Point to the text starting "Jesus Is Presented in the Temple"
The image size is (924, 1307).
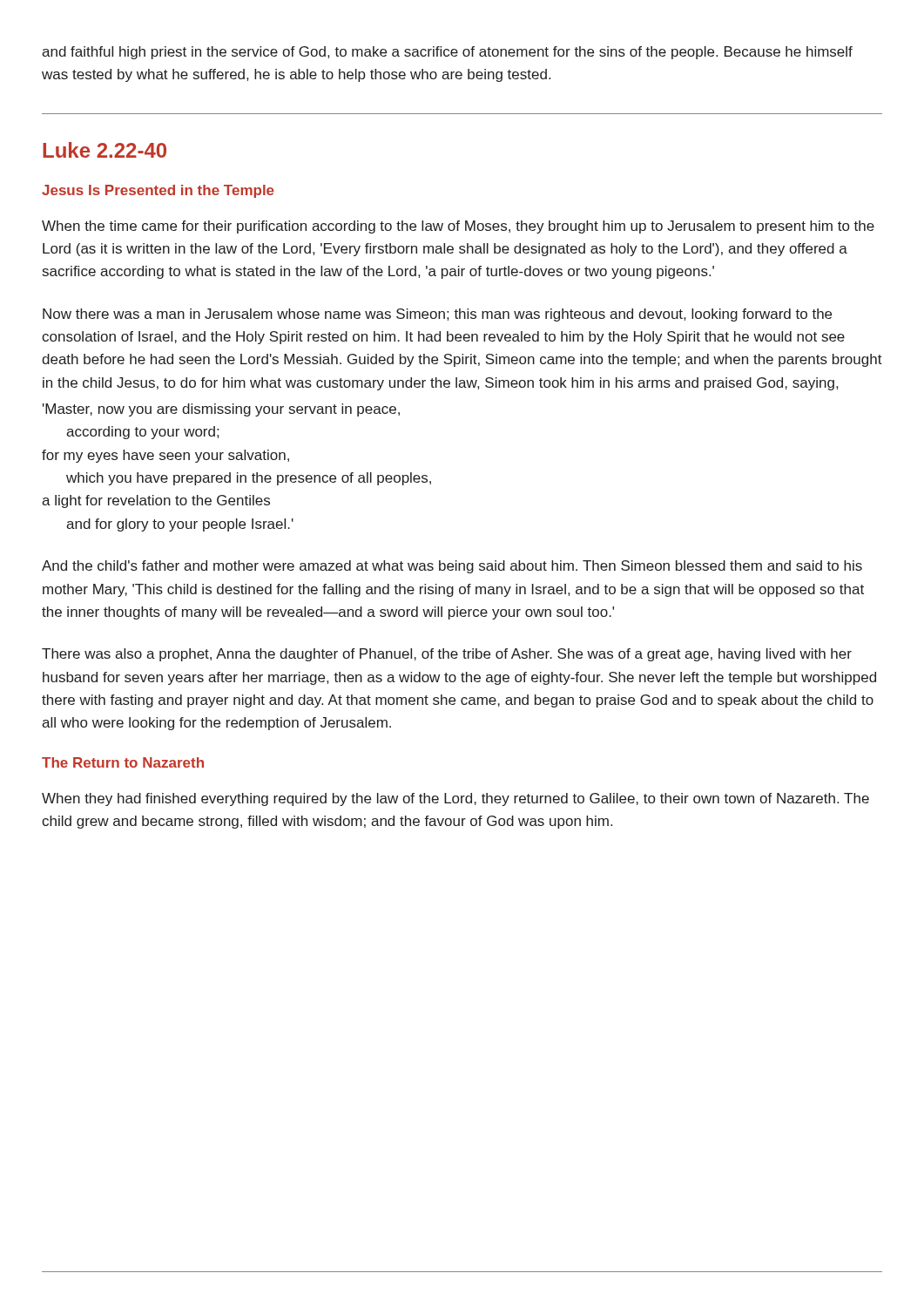158,191
